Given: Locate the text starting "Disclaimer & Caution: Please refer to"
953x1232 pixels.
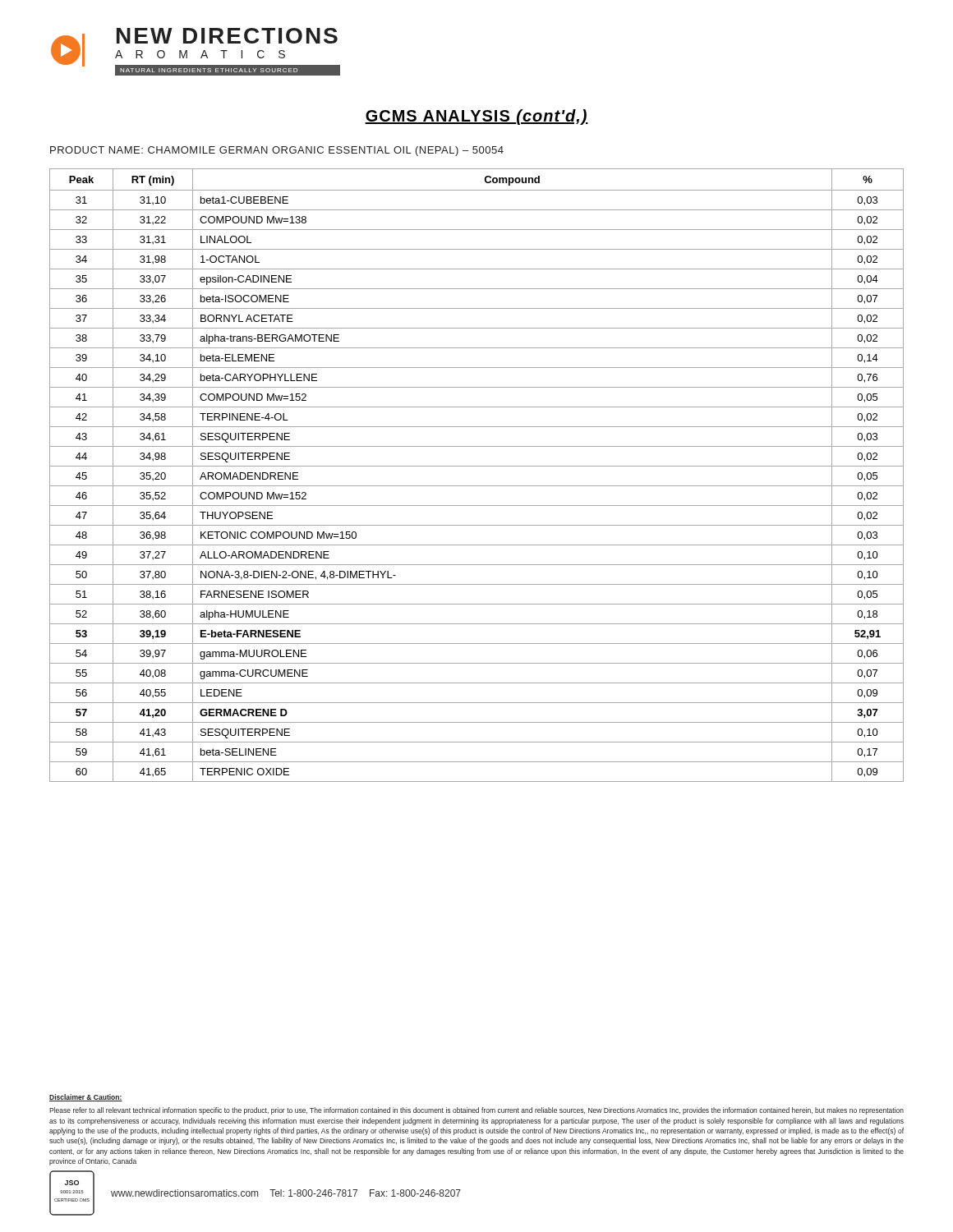Looking at the screenshot, I should point(476,1129).
